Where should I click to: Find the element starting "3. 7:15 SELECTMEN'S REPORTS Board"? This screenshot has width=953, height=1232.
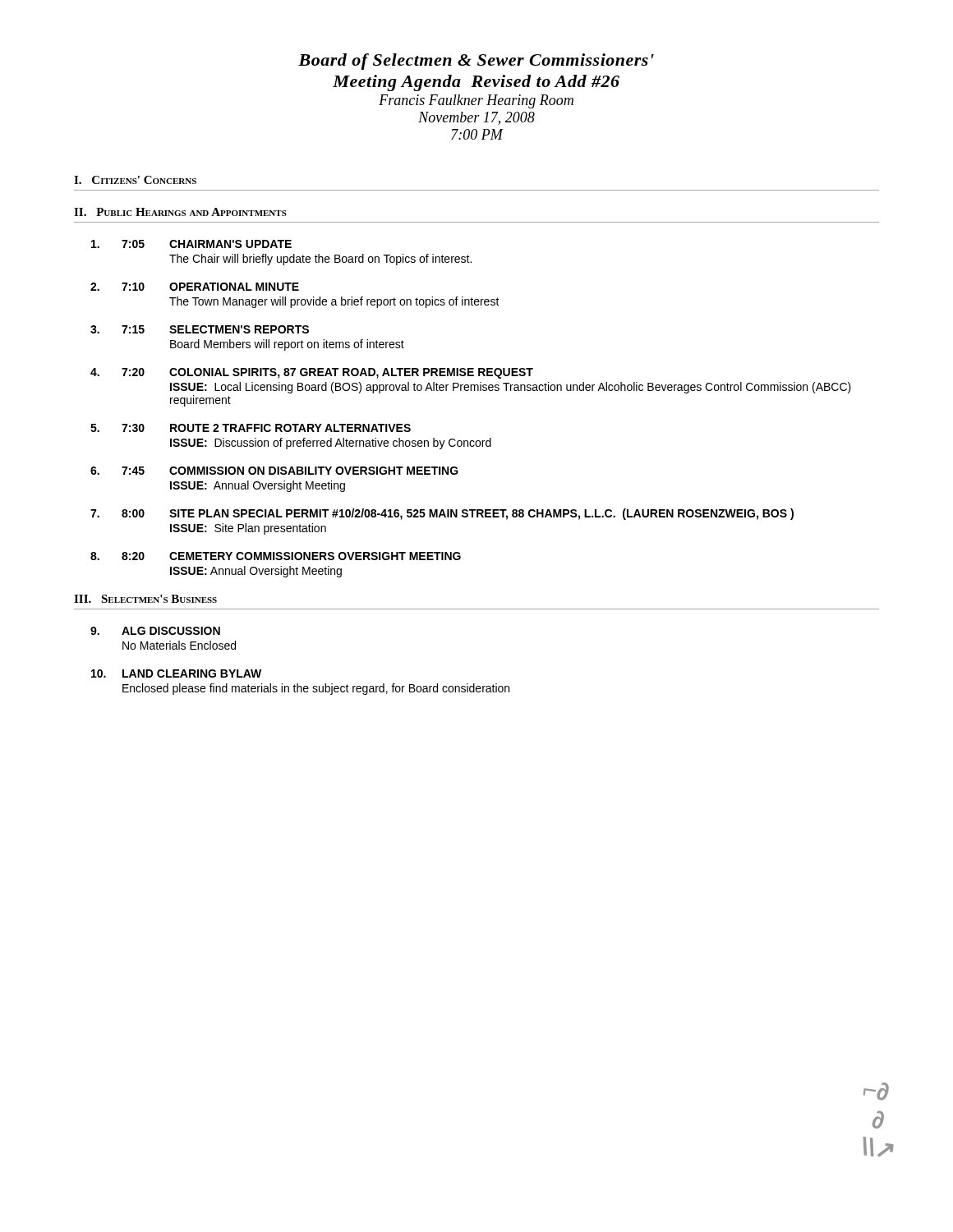pyautogui.click(x=200, y=329)
